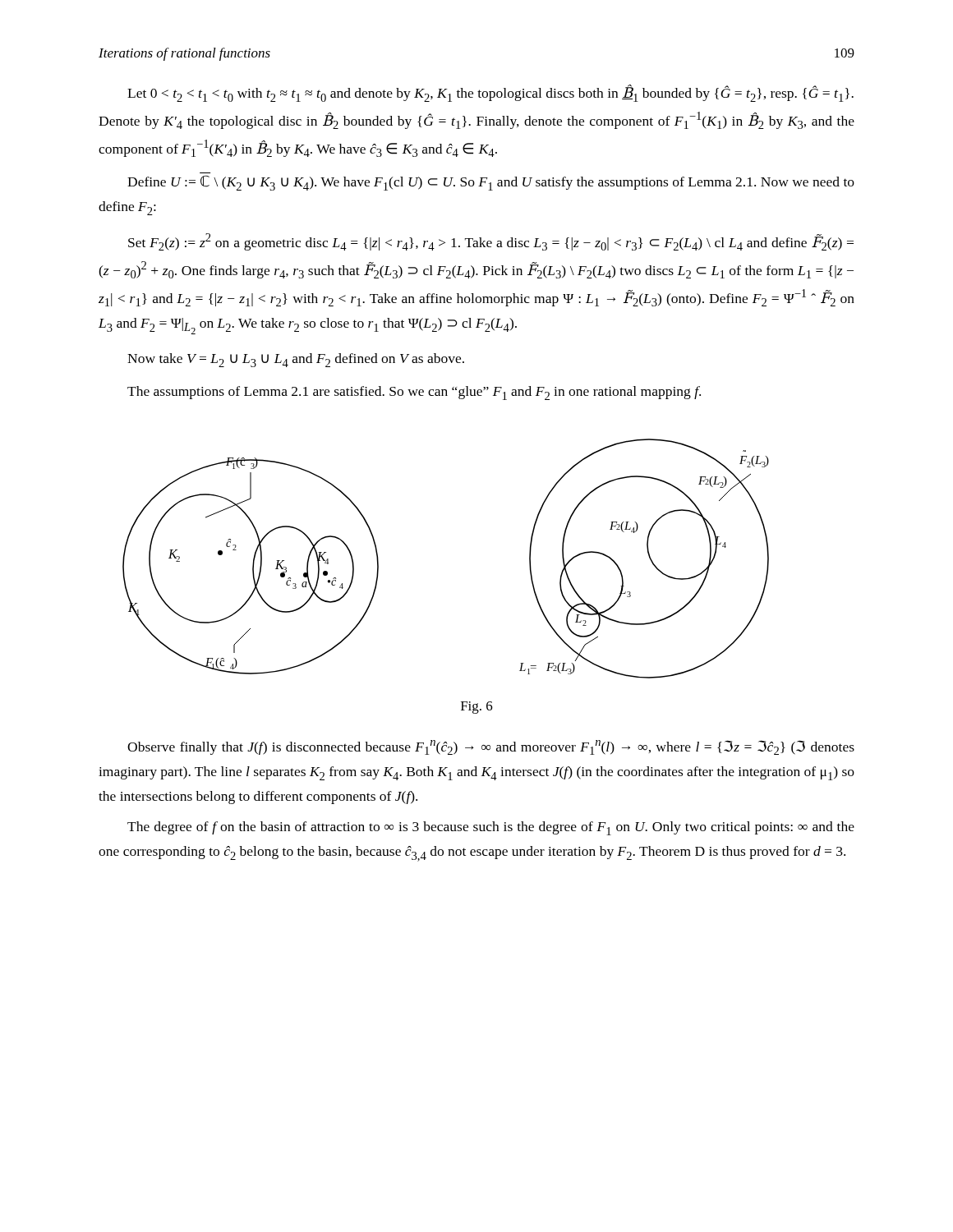The height and width of the screenshot is (1232, 953).
Task: Click on the illustration
Action: click(476, 558)
